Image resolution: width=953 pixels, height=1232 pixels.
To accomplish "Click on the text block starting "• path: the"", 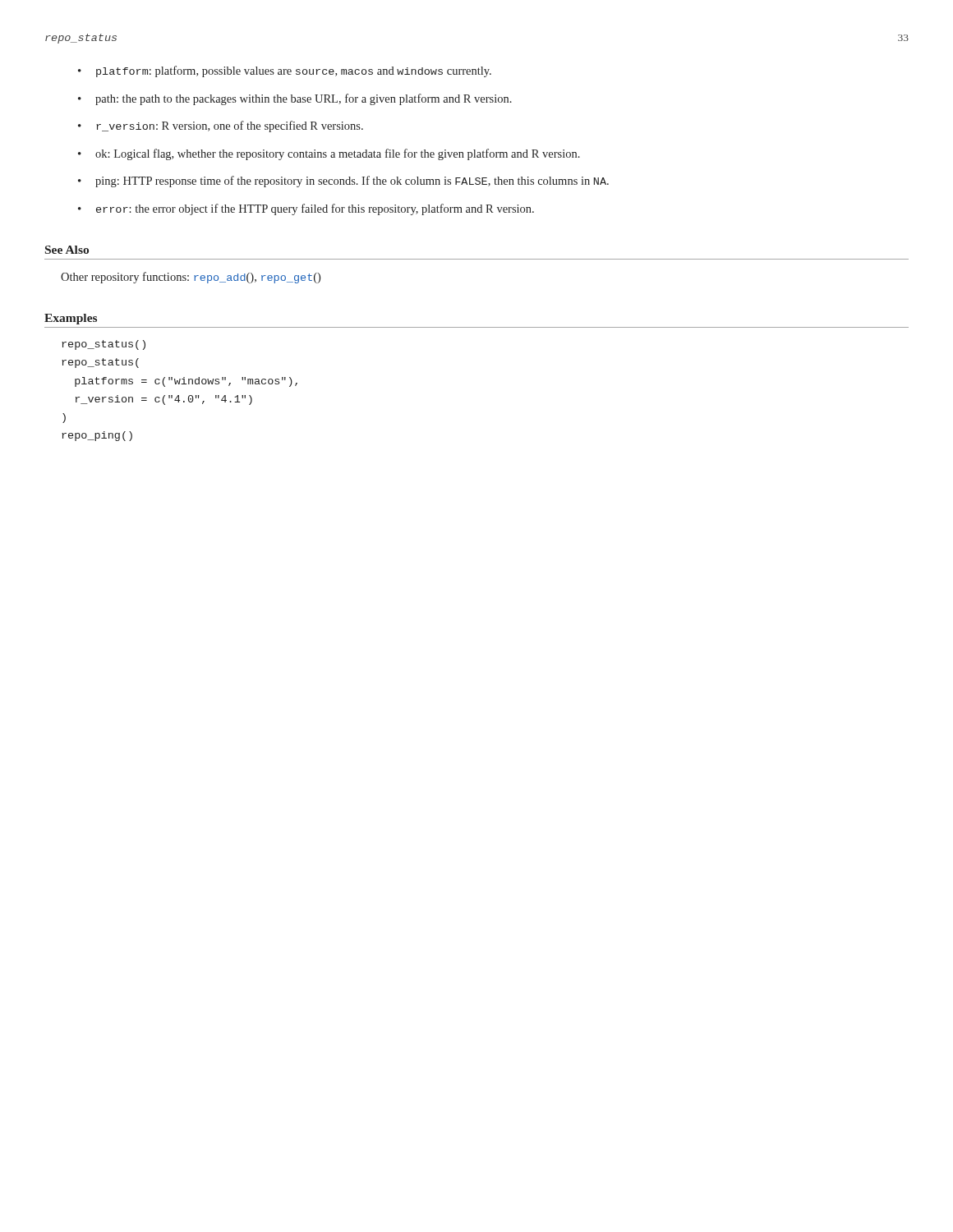I will click(493, 99).
